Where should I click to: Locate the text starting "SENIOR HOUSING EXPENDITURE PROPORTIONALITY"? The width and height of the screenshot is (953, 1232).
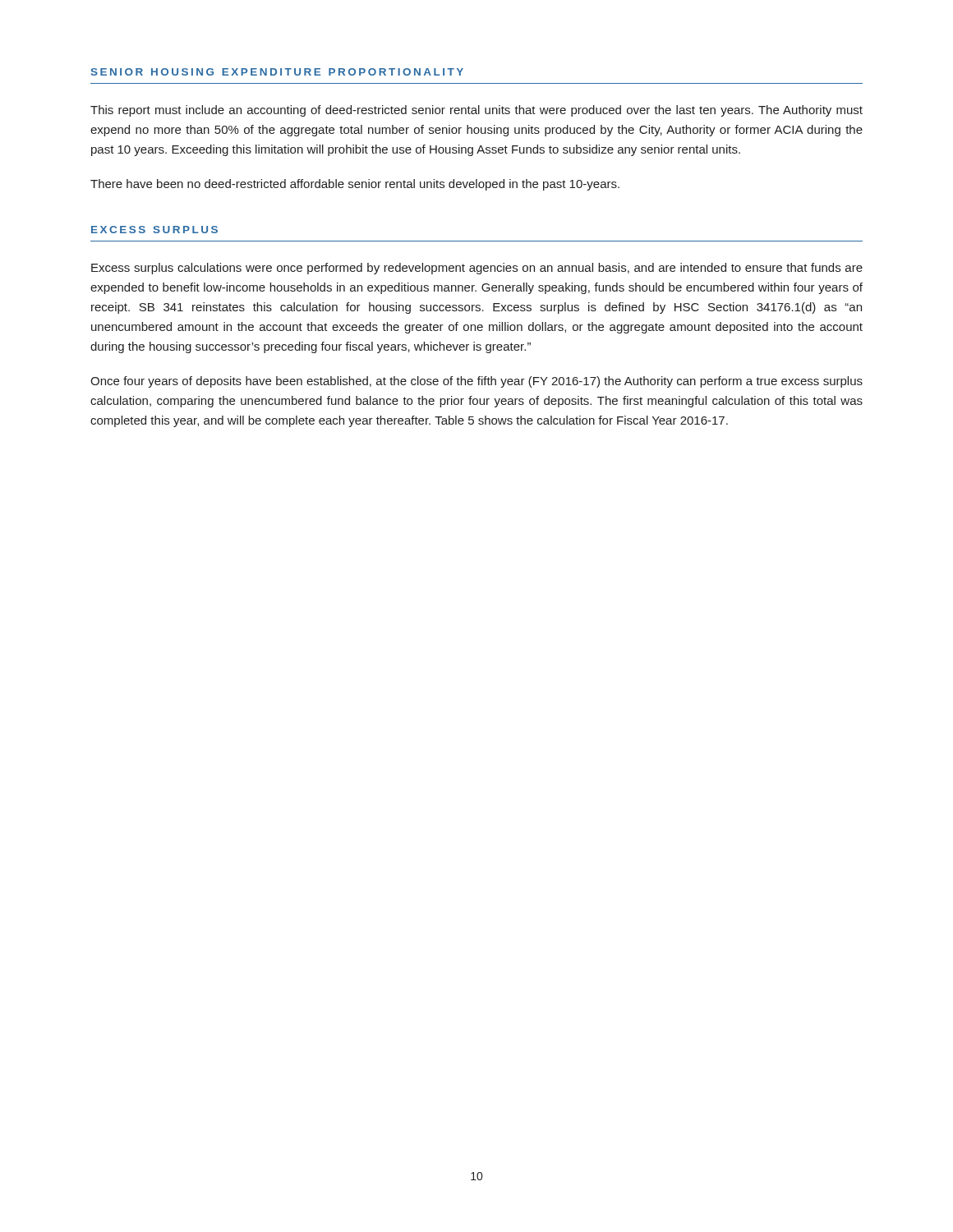click(278, 72)
